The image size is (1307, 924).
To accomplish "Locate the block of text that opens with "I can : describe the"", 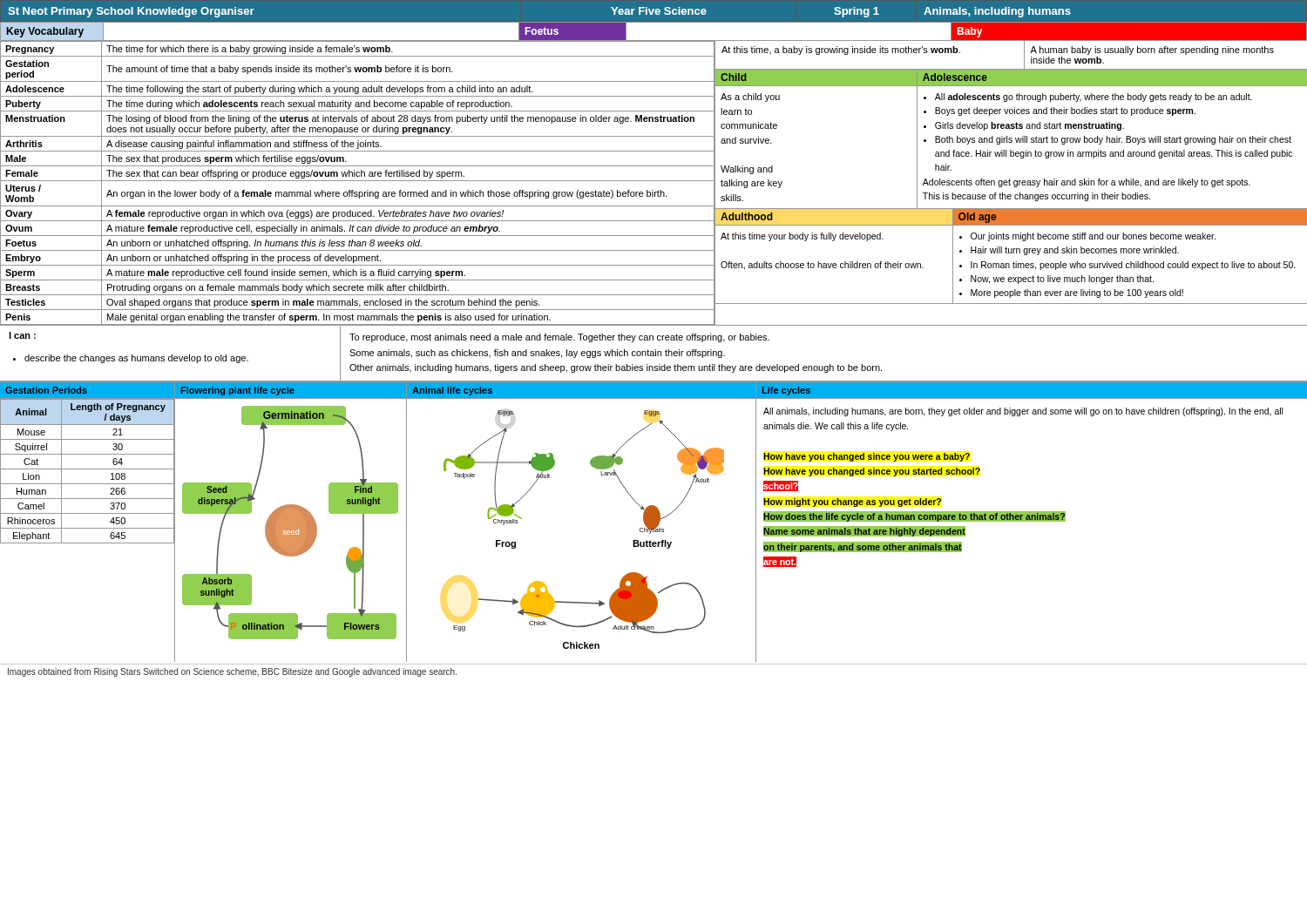I will click(x=170, y=347).
